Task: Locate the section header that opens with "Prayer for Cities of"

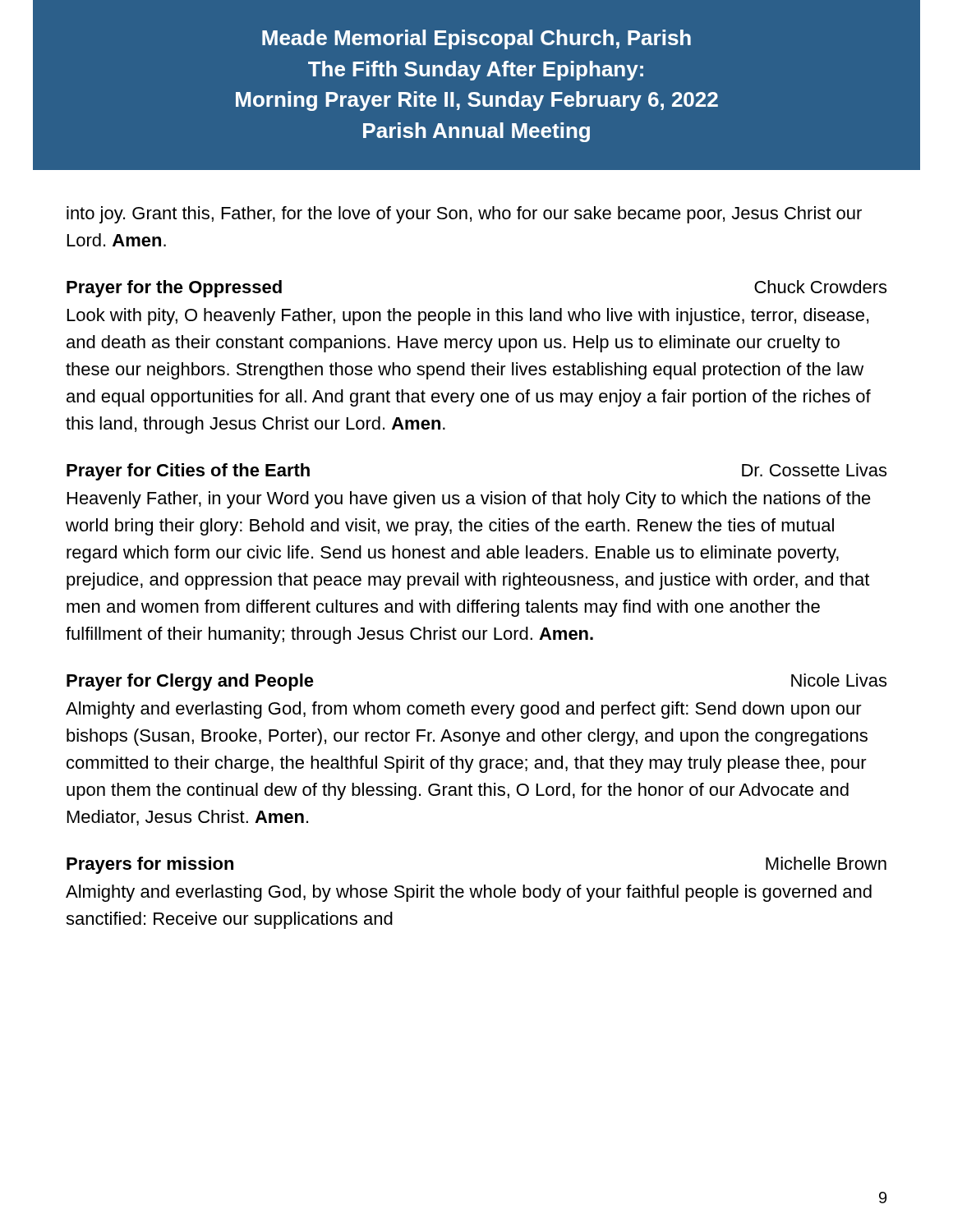Action: [476, 553]
